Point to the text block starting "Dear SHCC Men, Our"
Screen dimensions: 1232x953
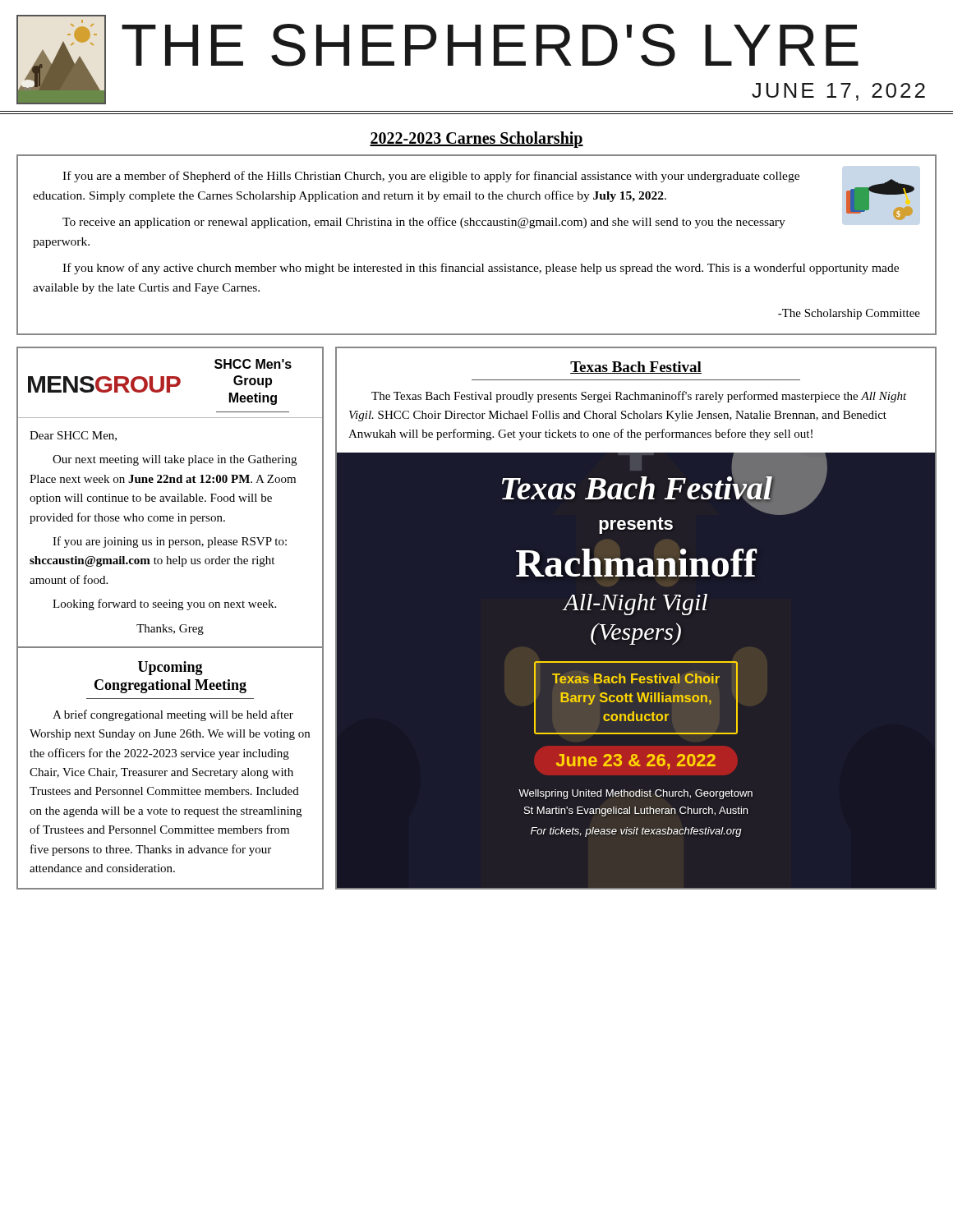pos(170,532)
